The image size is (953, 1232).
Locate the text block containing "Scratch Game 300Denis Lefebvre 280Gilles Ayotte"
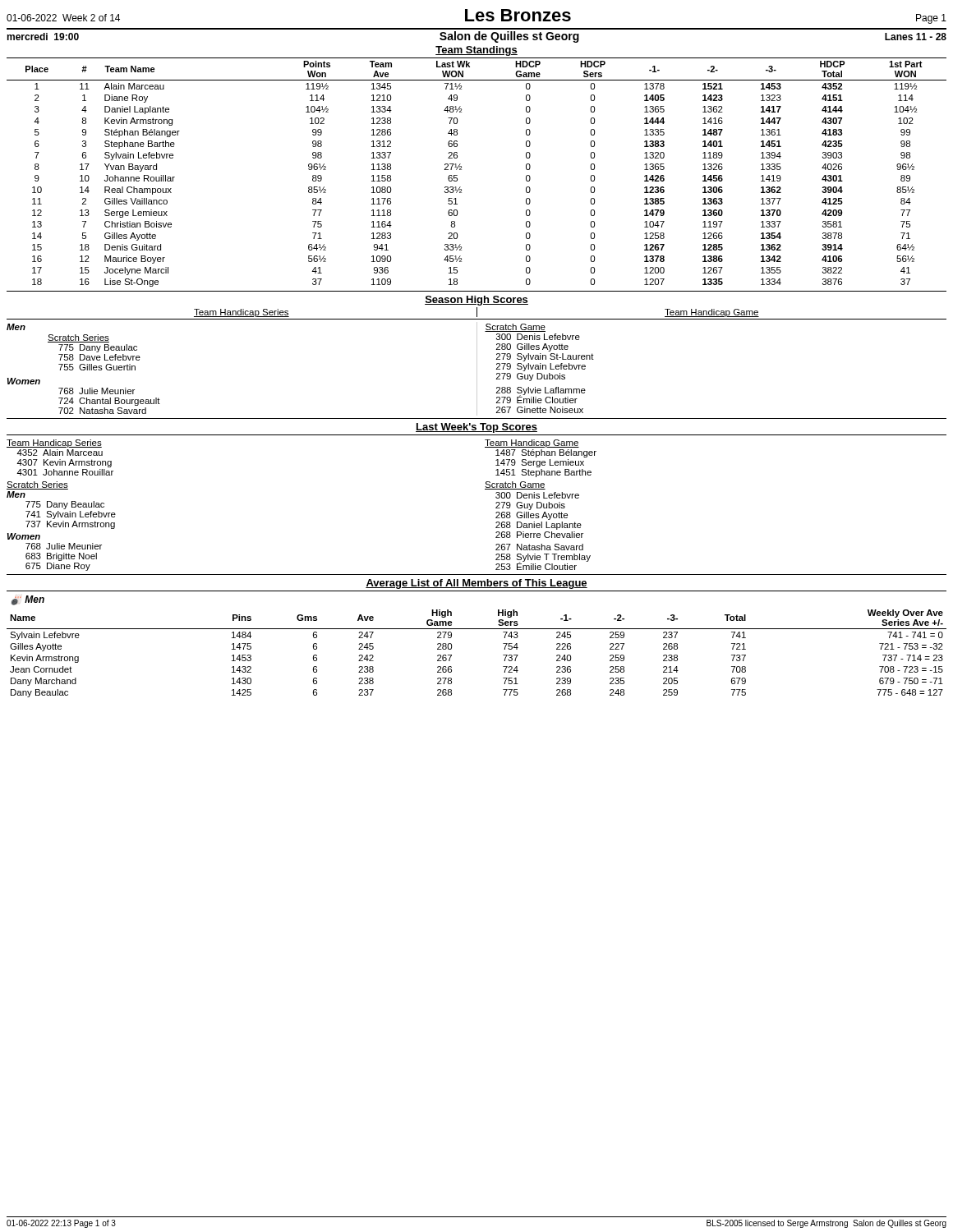click(515, 328)
